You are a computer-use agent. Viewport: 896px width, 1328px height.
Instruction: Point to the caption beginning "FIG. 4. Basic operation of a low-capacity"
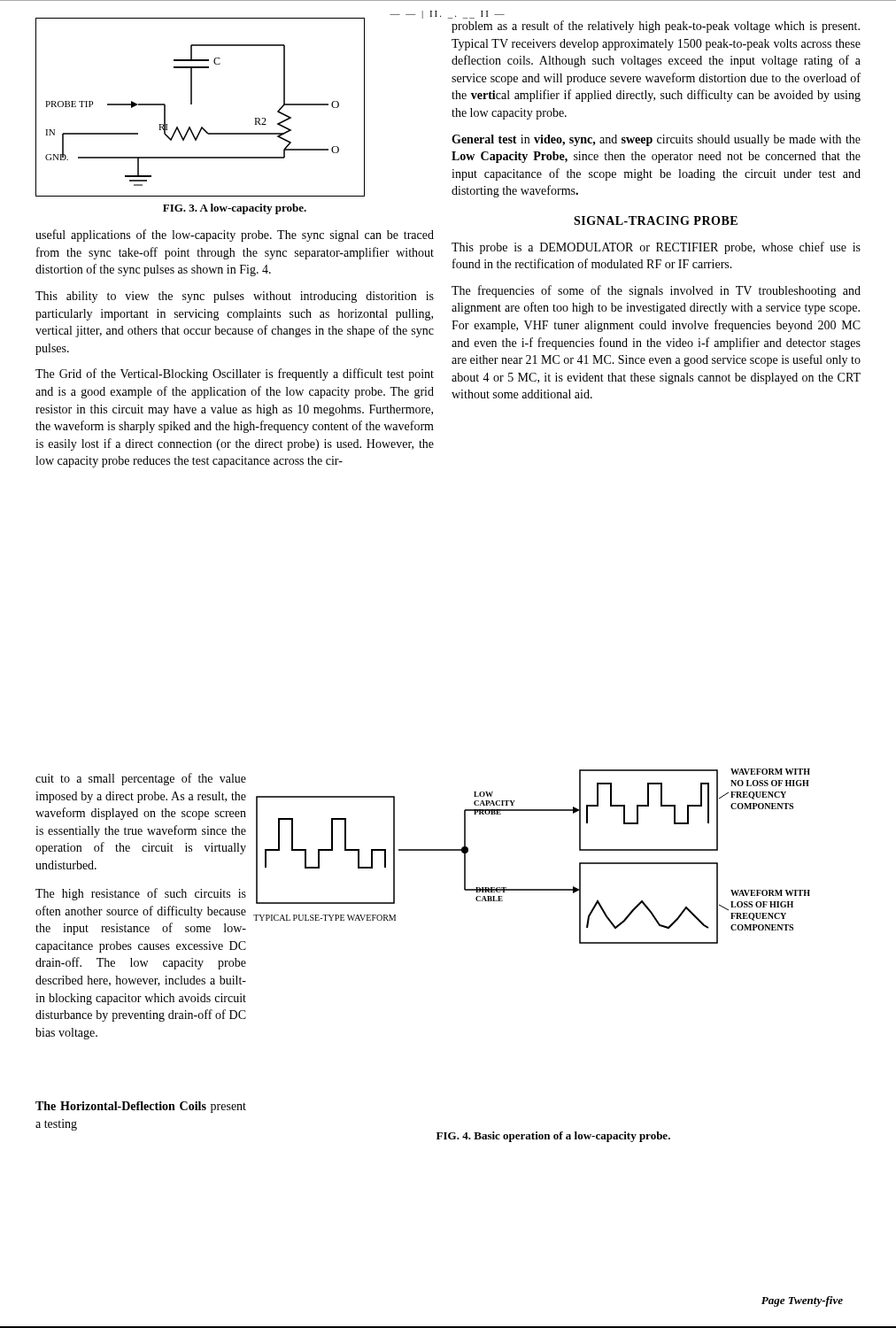pos(553,1135)
